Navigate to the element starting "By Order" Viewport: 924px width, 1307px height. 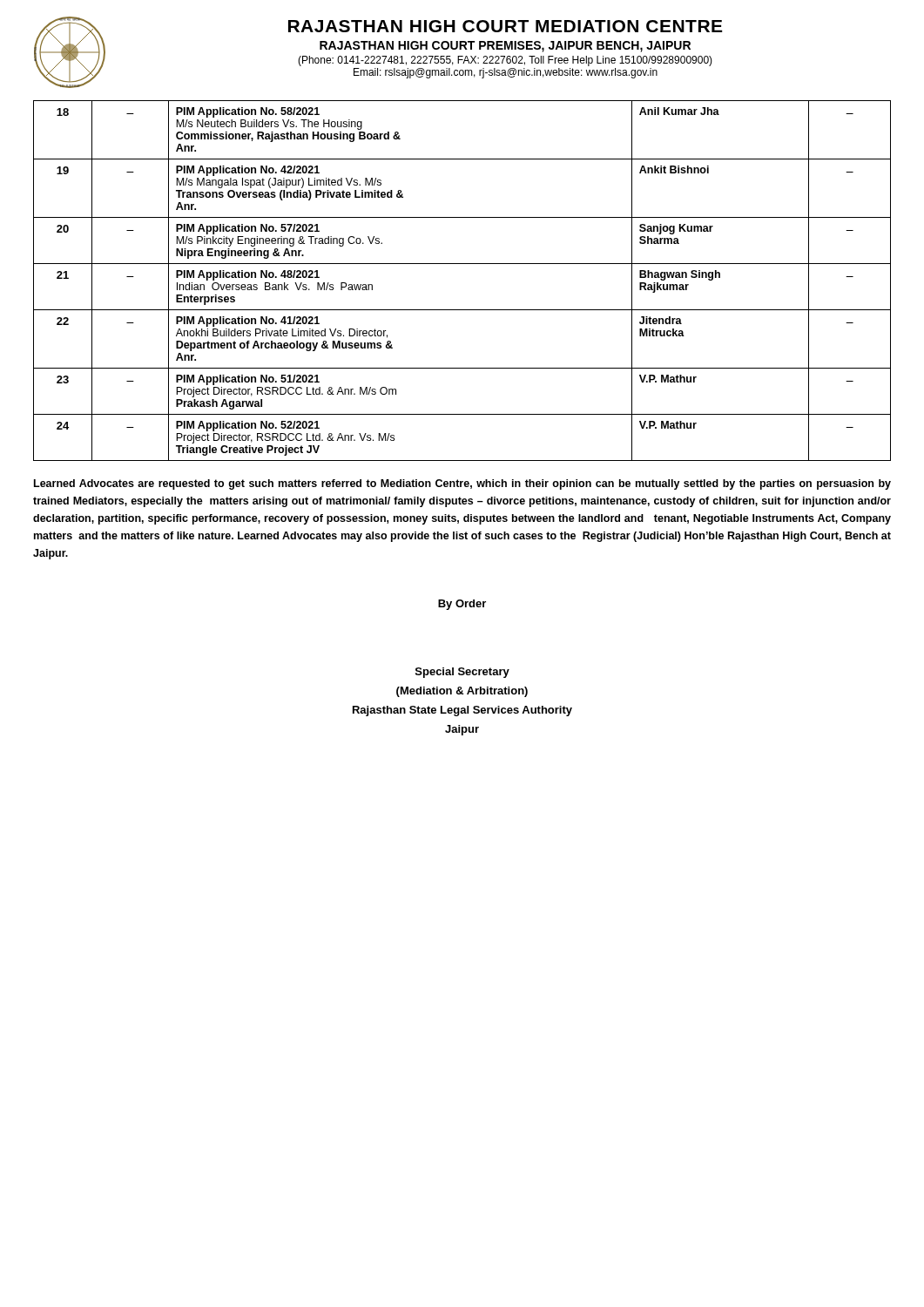point(462,603)
